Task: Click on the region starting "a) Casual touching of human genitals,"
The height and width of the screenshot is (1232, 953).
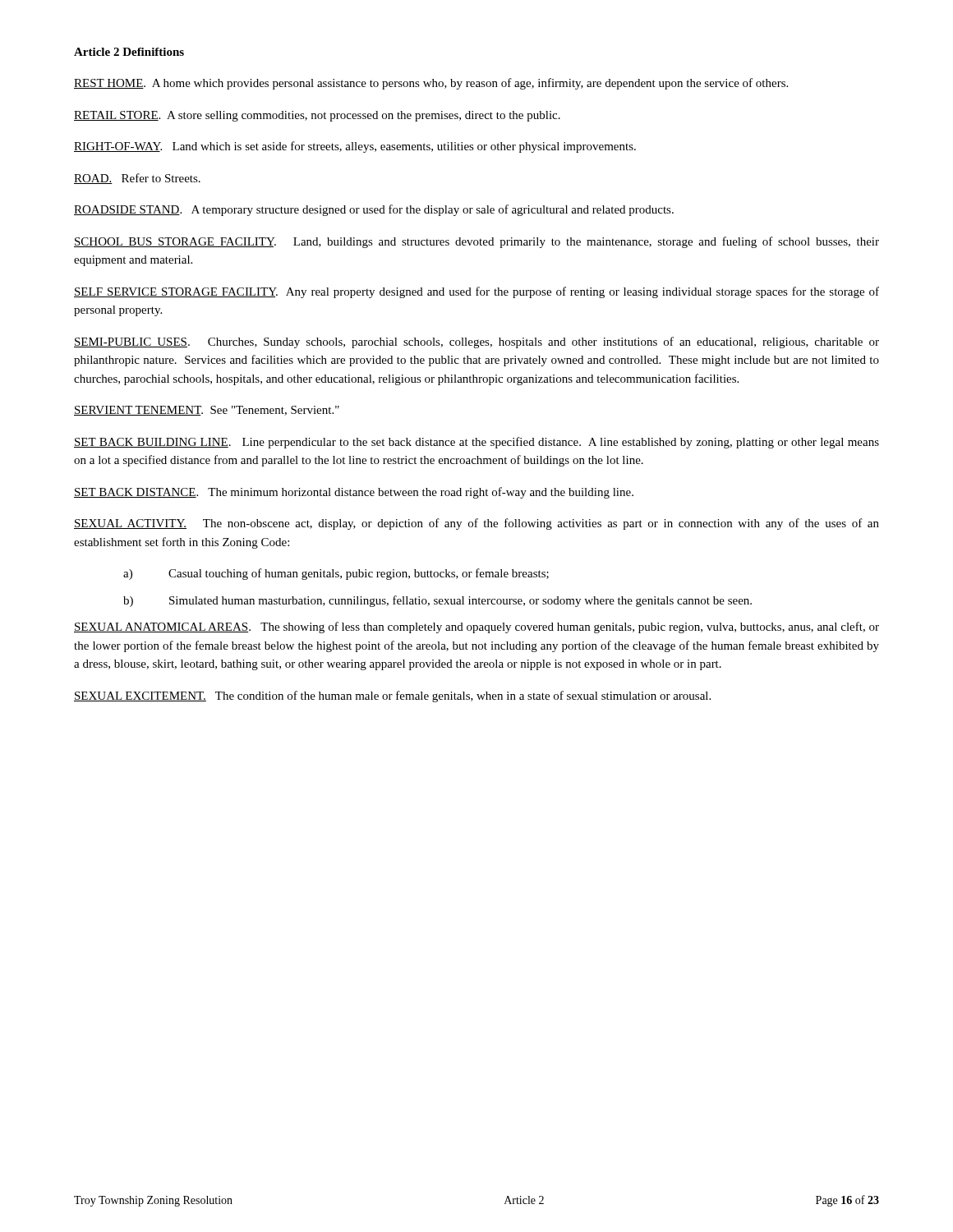Action: click(501, 573)
